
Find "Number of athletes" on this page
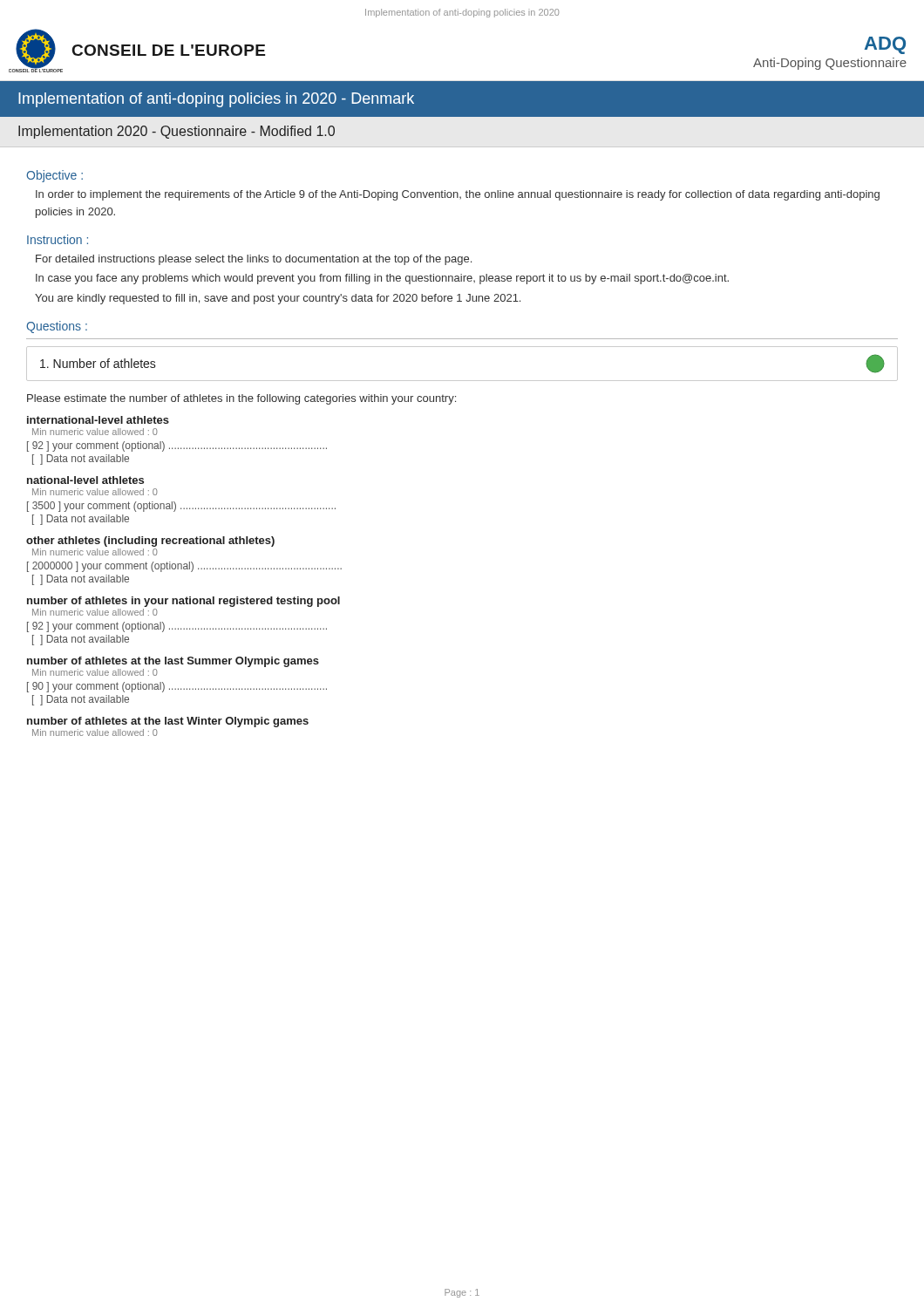[98, 363]
